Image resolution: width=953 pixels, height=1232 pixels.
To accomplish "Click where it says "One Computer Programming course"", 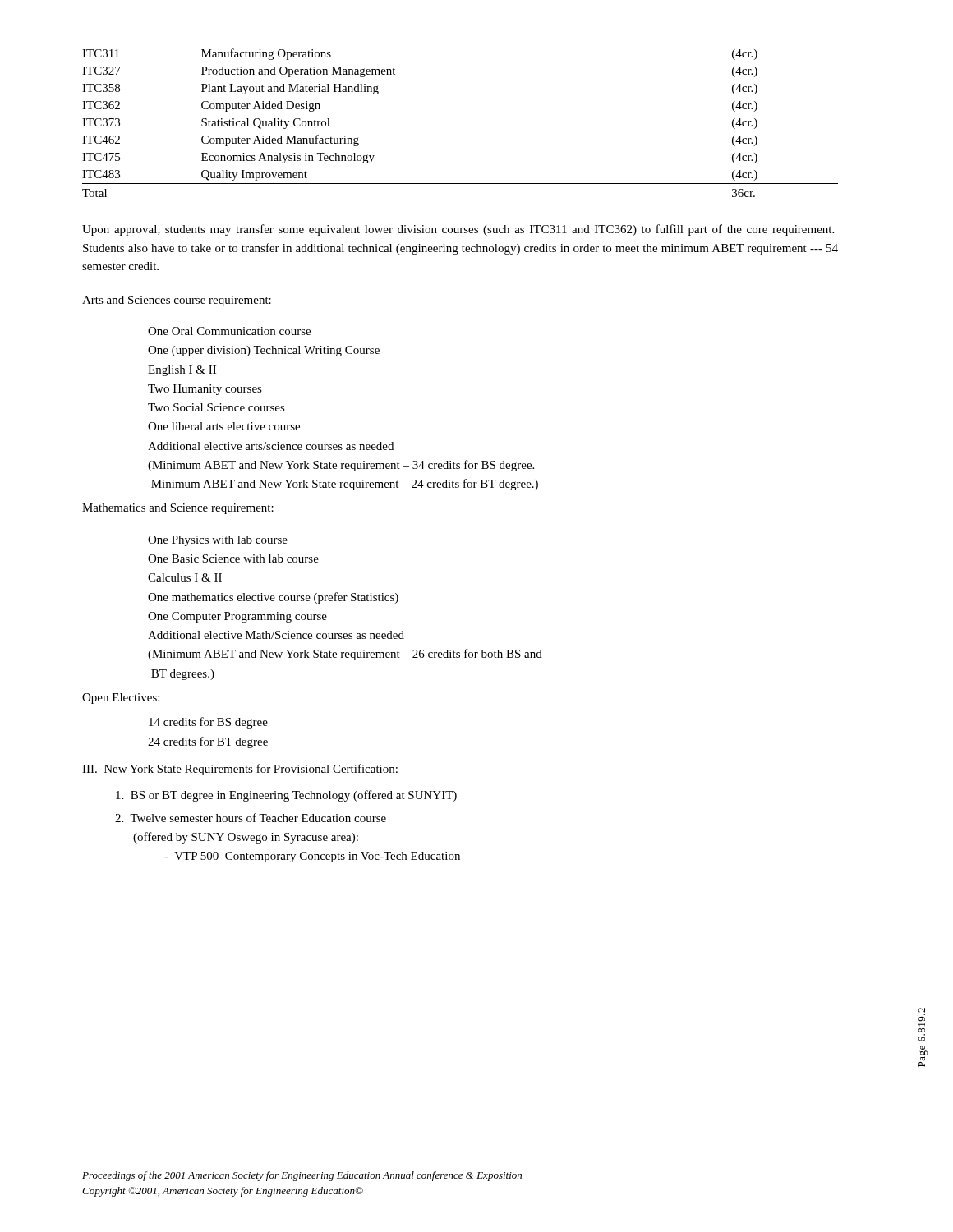I will [x=237, y=616].
